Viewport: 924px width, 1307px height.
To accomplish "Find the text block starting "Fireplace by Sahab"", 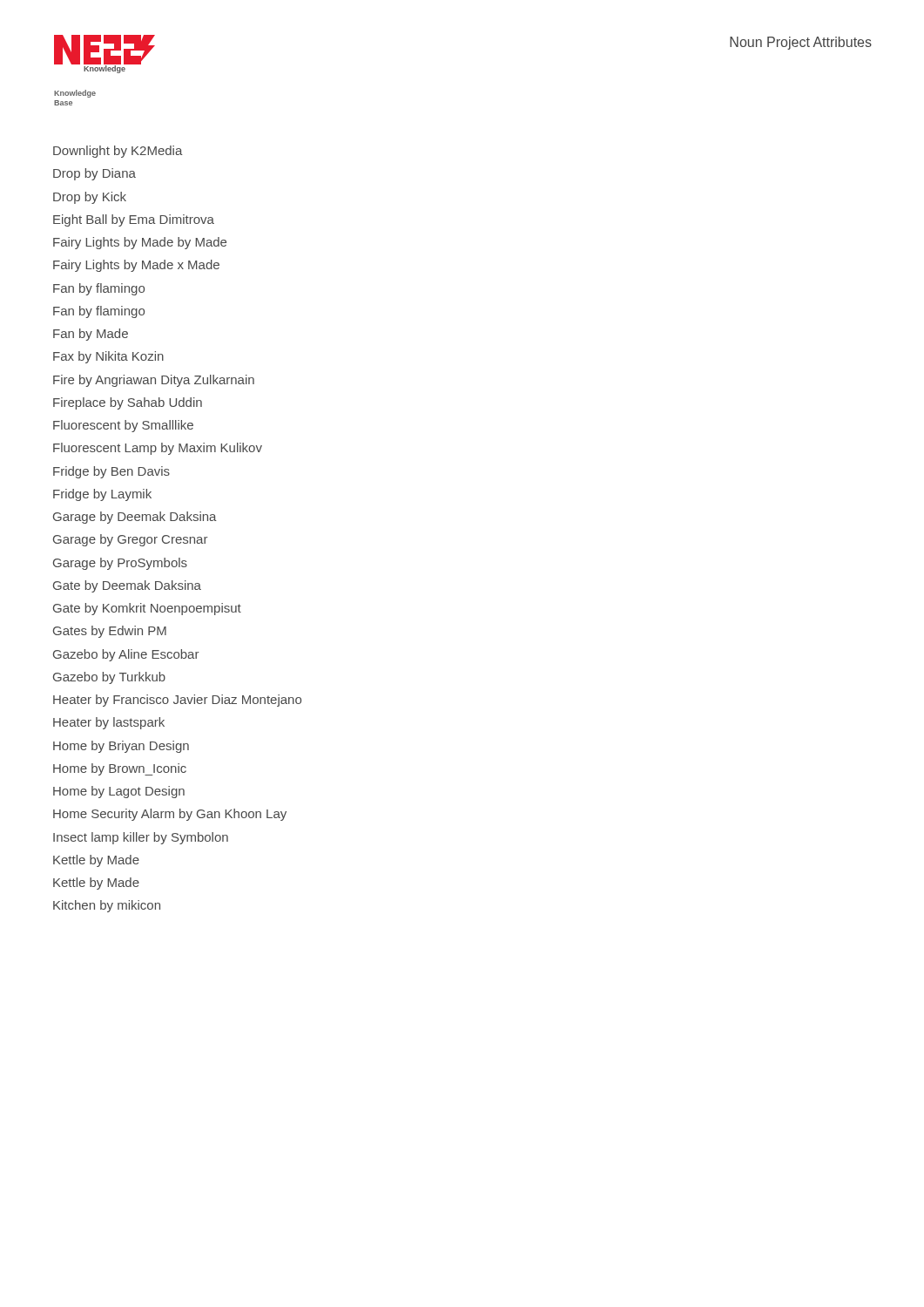I will point(127,402).
